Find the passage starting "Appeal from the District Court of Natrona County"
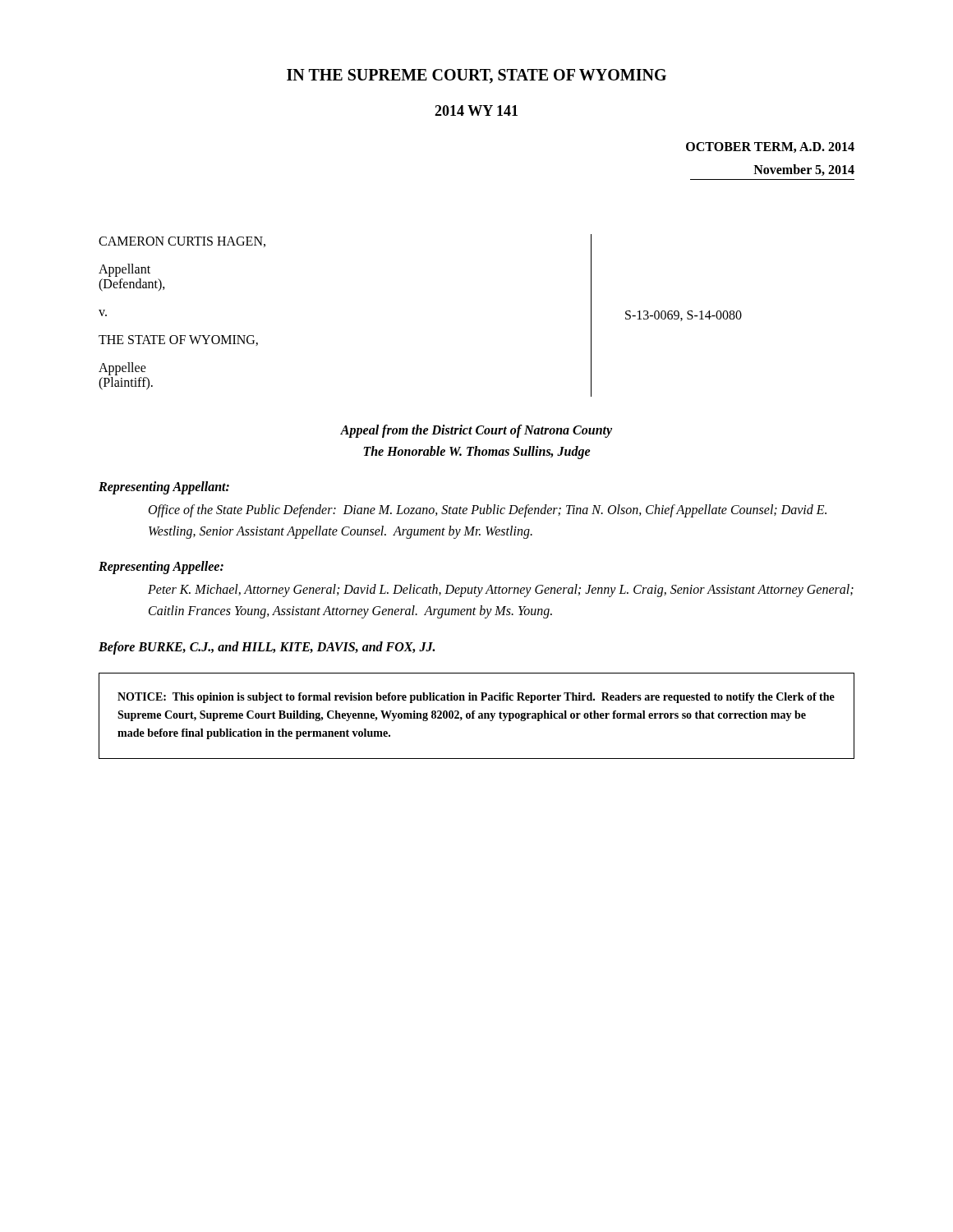The width and height of the screenshot is (953, 1232). (x=476, y=441)
